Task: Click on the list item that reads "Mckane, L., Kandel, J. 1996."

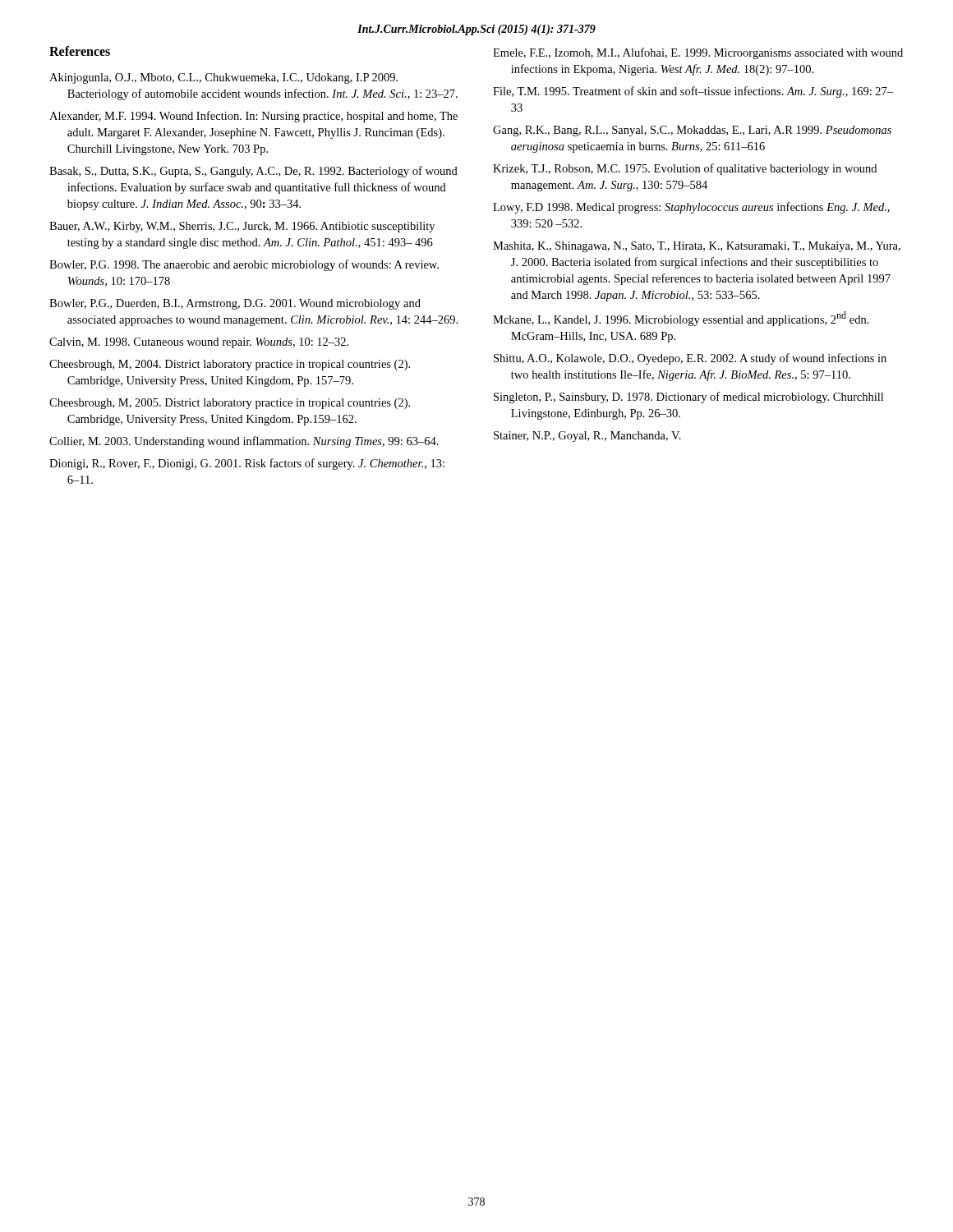Action: pyautogui.click(x=681, y=326)
